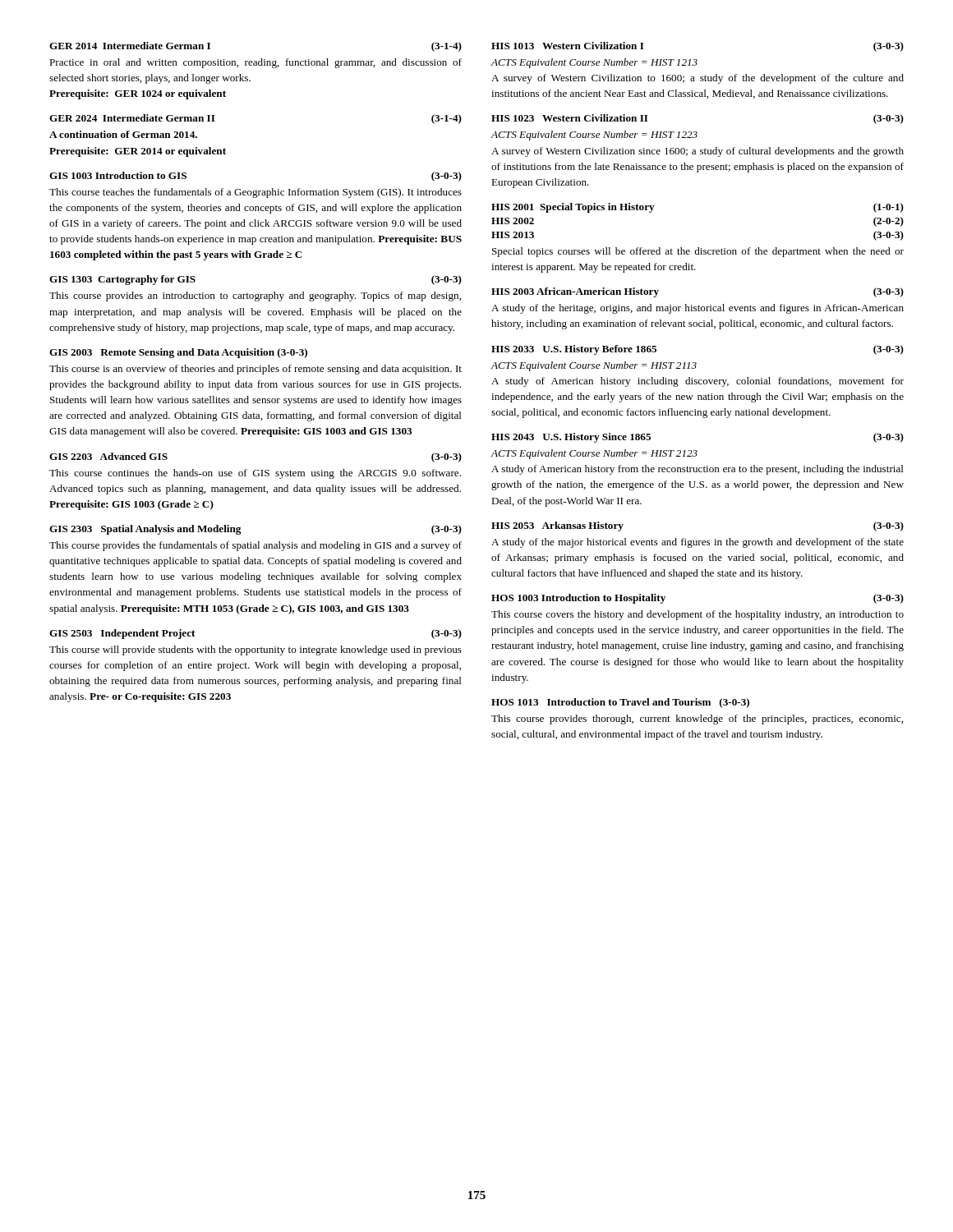Point to the block beginning "HIS 2033 U.S. History Before 1865 (3-0-3) ACTS"
Screen dimensions: 1232x953
(698, 381)
